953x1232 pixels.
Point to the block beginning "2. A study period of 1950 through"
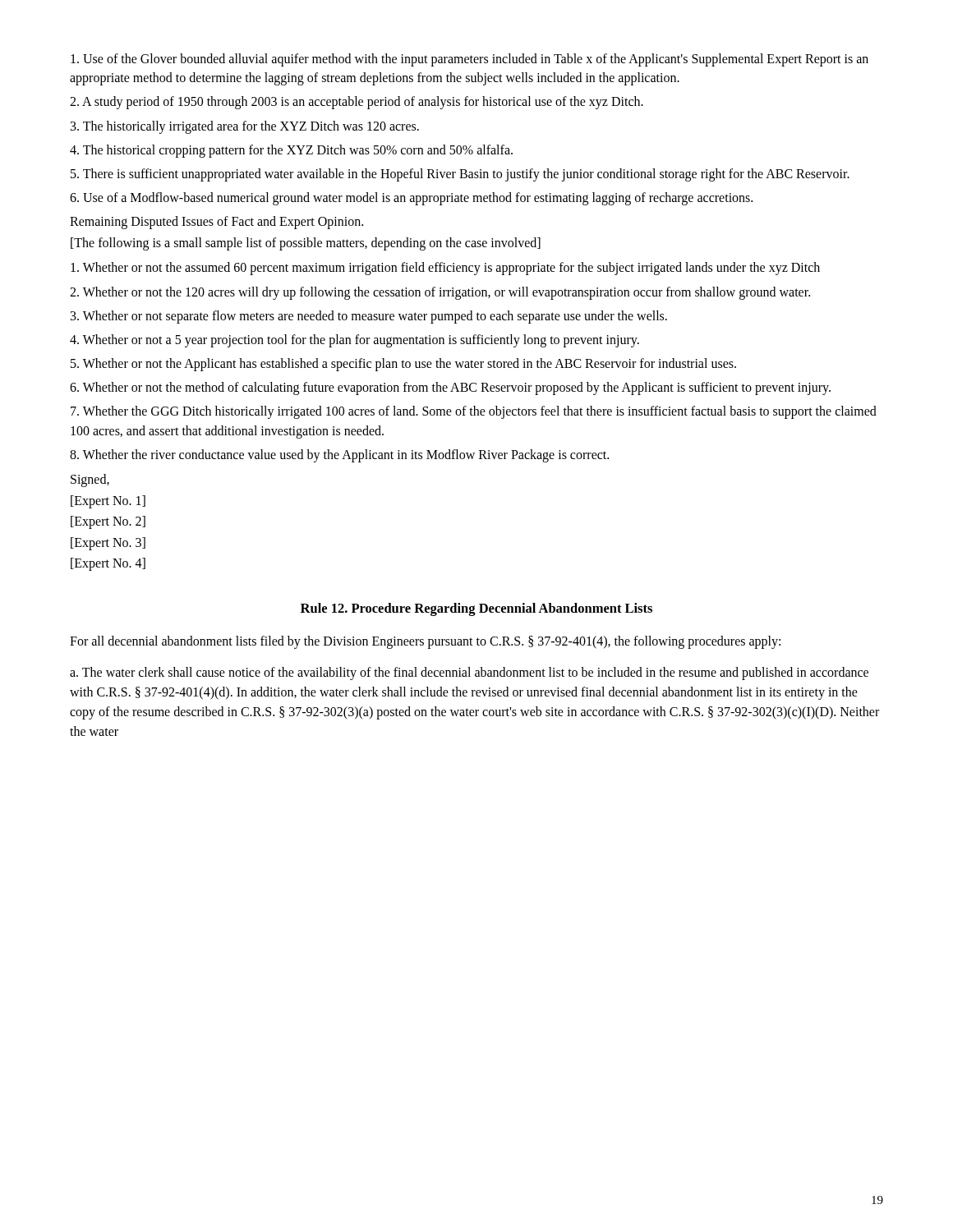pos(357,102)
